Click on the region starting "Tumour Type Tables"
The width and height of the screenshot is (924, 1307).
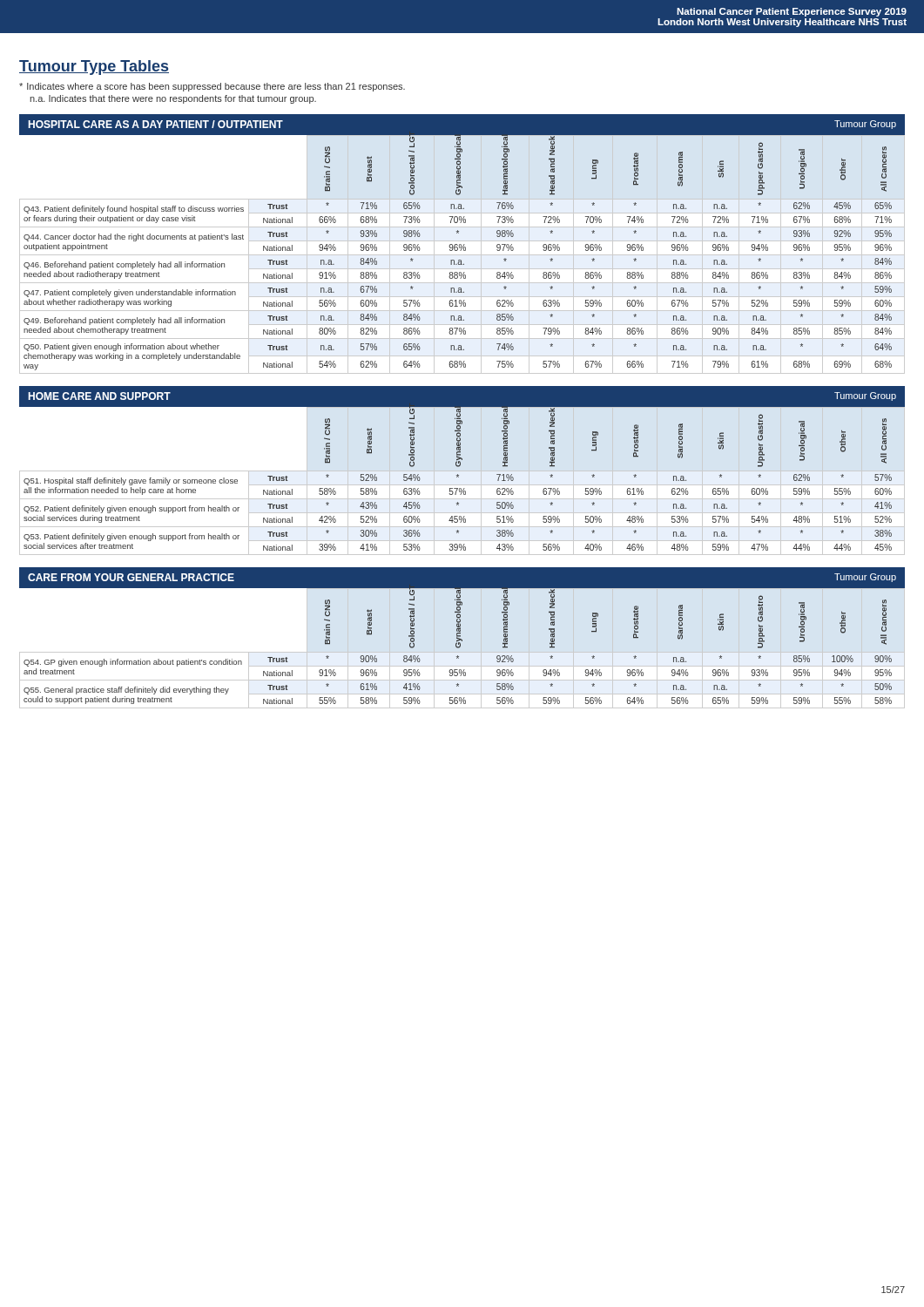94,68
